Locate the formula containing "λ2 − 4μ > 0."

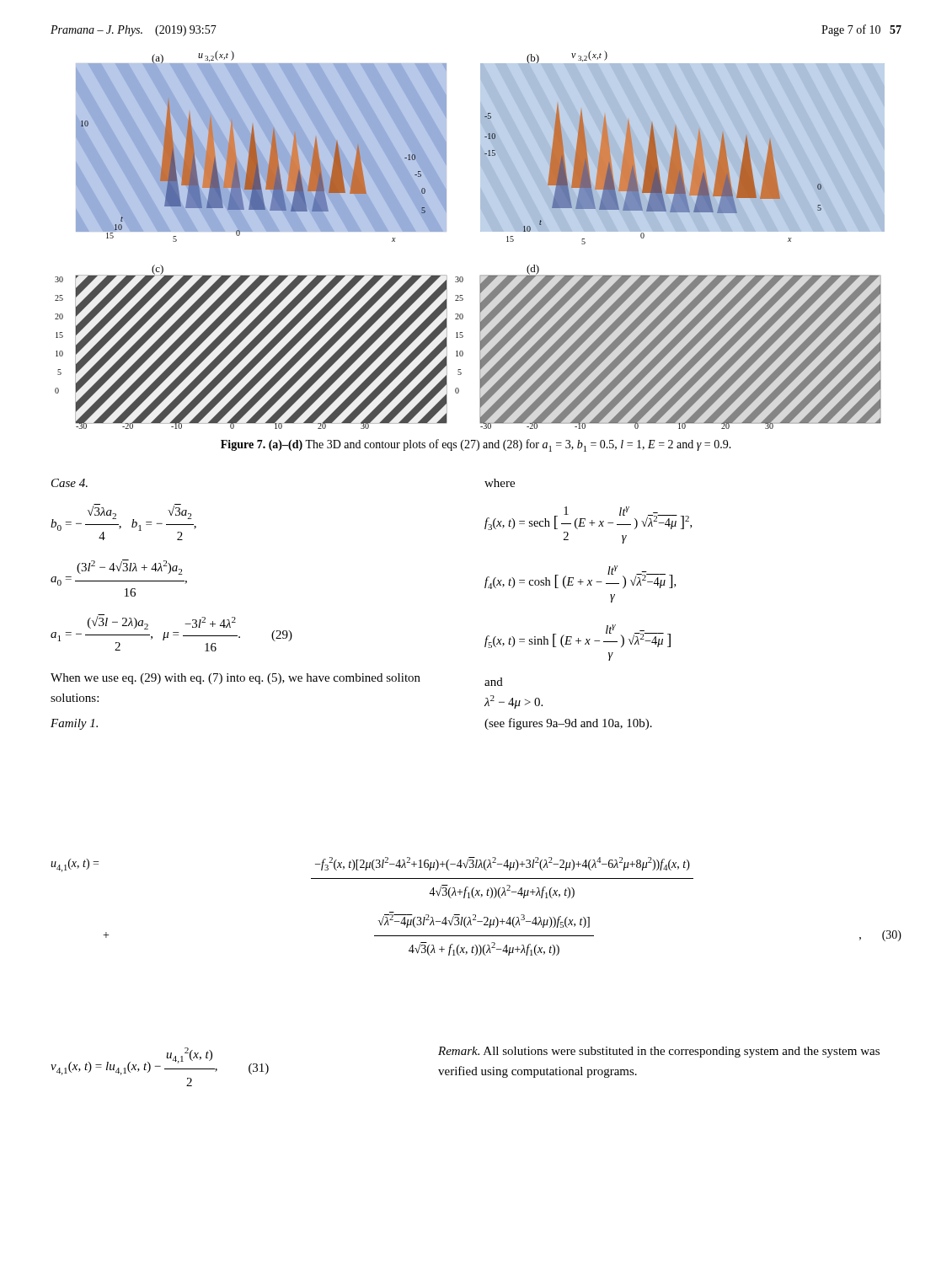pyautogui.click(x=514, y=701)
